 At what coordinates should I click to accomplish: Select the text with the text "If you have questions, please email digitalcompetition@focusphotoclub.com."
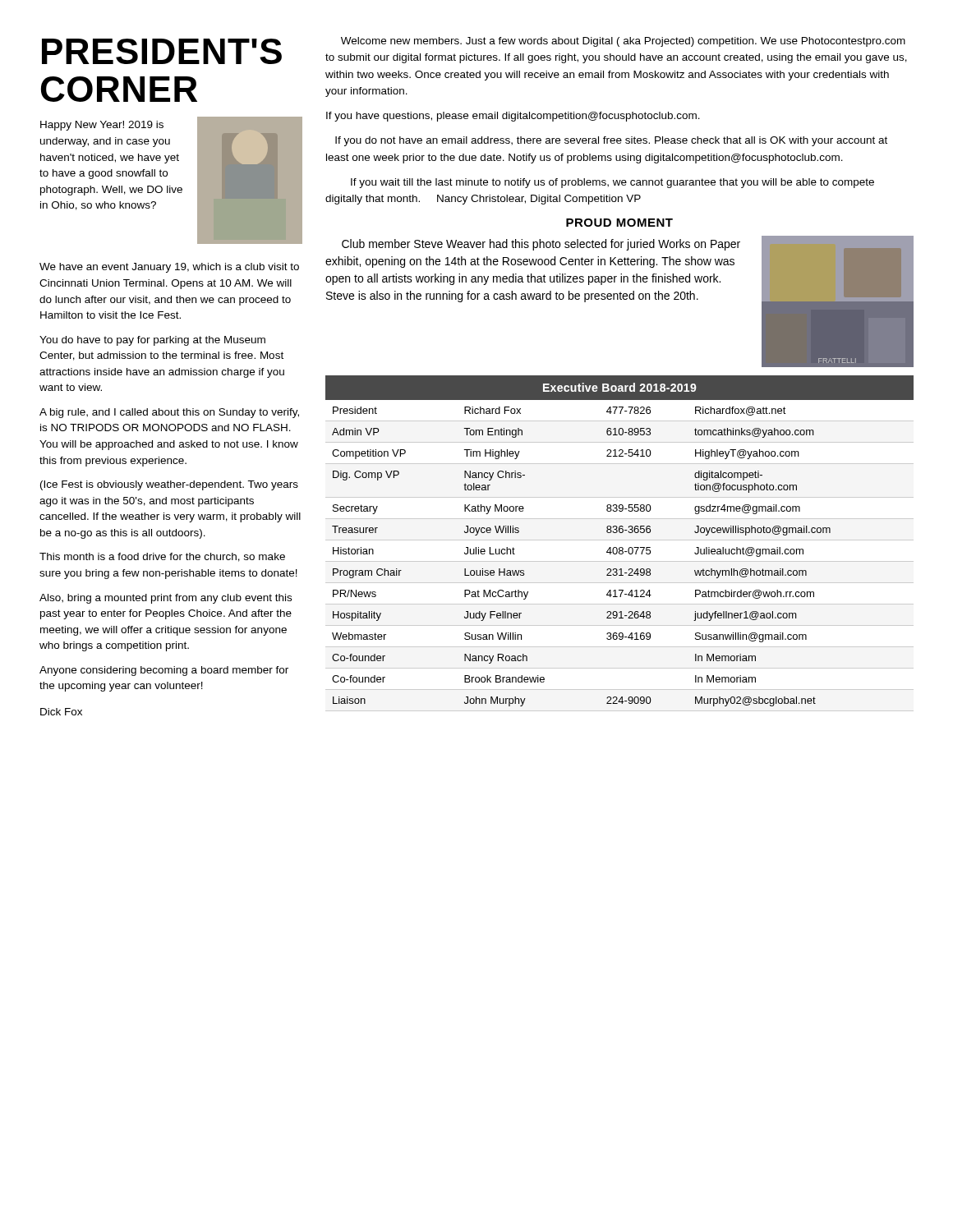513,115
